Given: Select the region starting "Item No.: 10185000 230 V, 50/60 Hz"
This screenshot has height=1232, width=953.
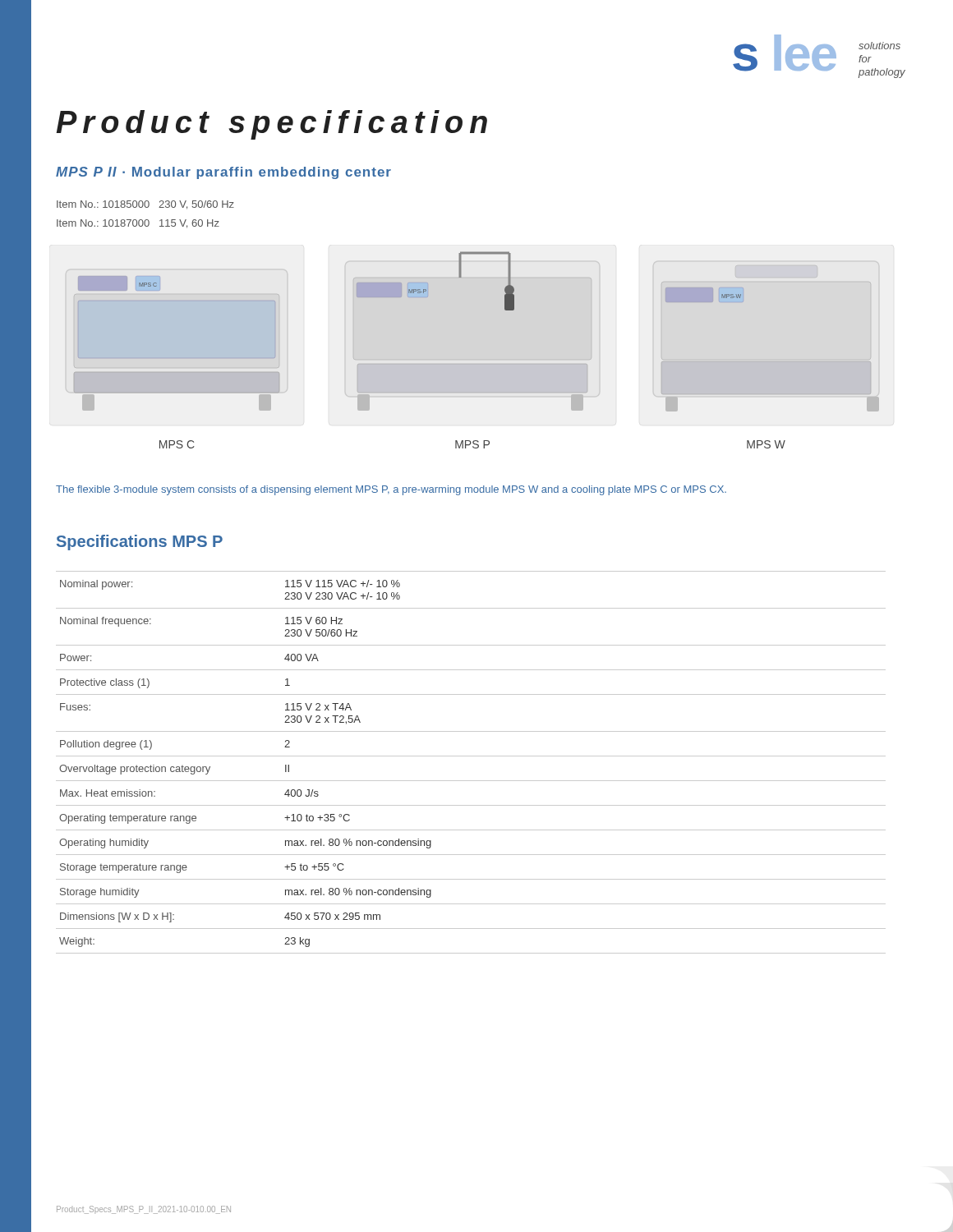Looking at the screenshot, I should pos(145,213).
